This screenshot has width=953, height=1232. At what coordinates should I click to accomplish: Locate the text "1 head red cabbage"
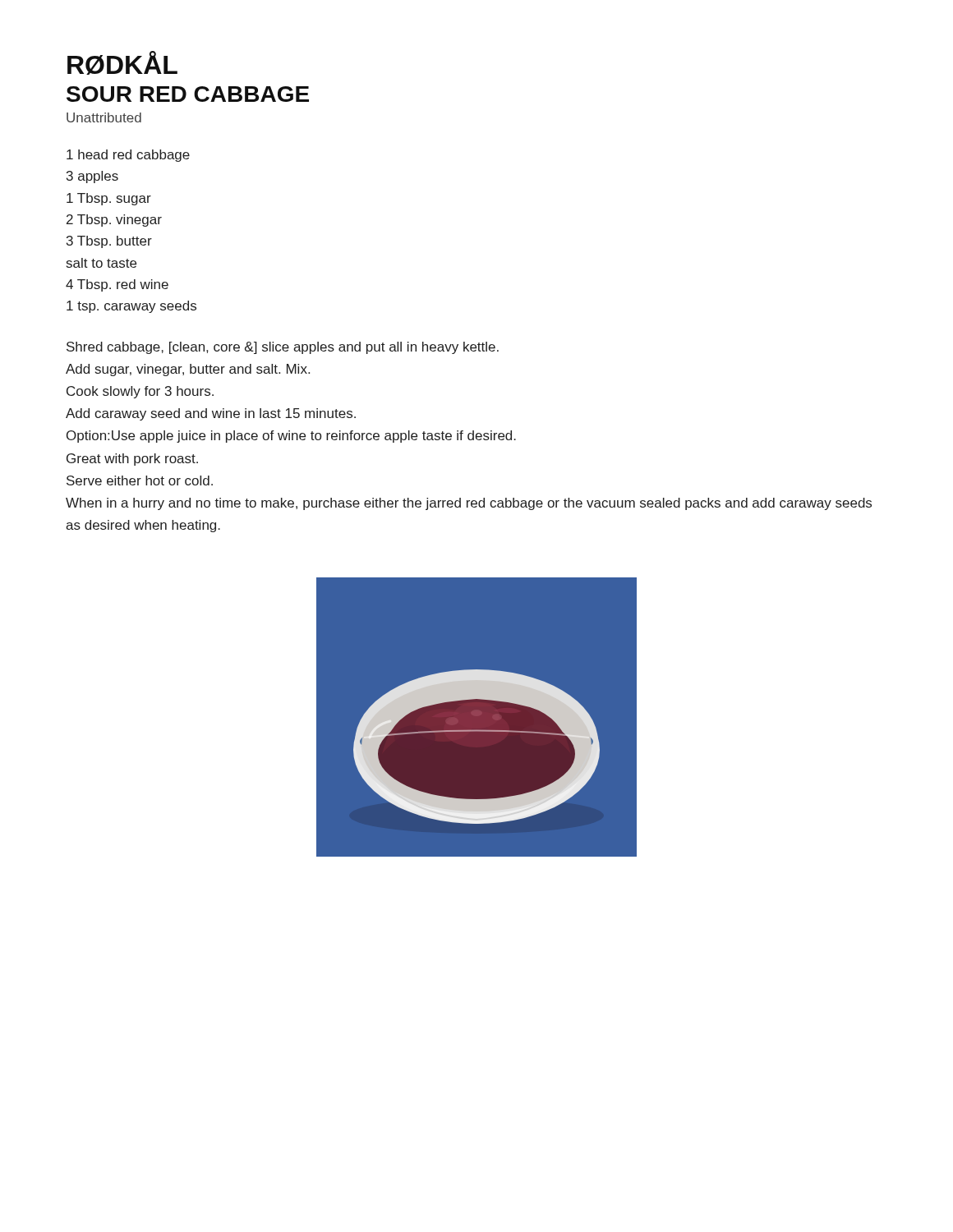pyautogui.click(x=128, y=155)
